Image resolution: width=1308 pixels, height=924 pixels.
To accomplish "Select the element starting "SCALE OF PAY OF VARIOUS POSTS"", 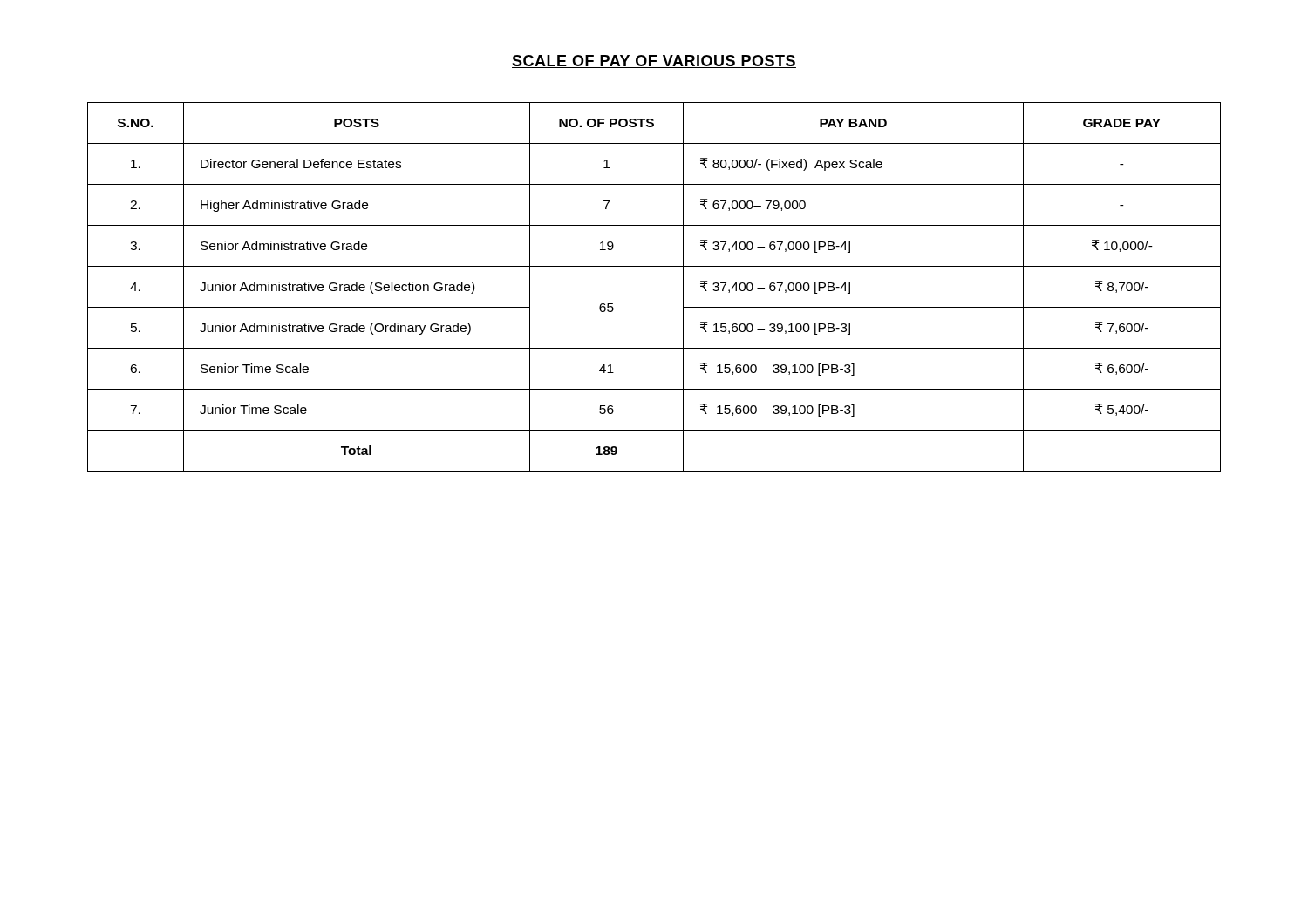I will point(654,61).
